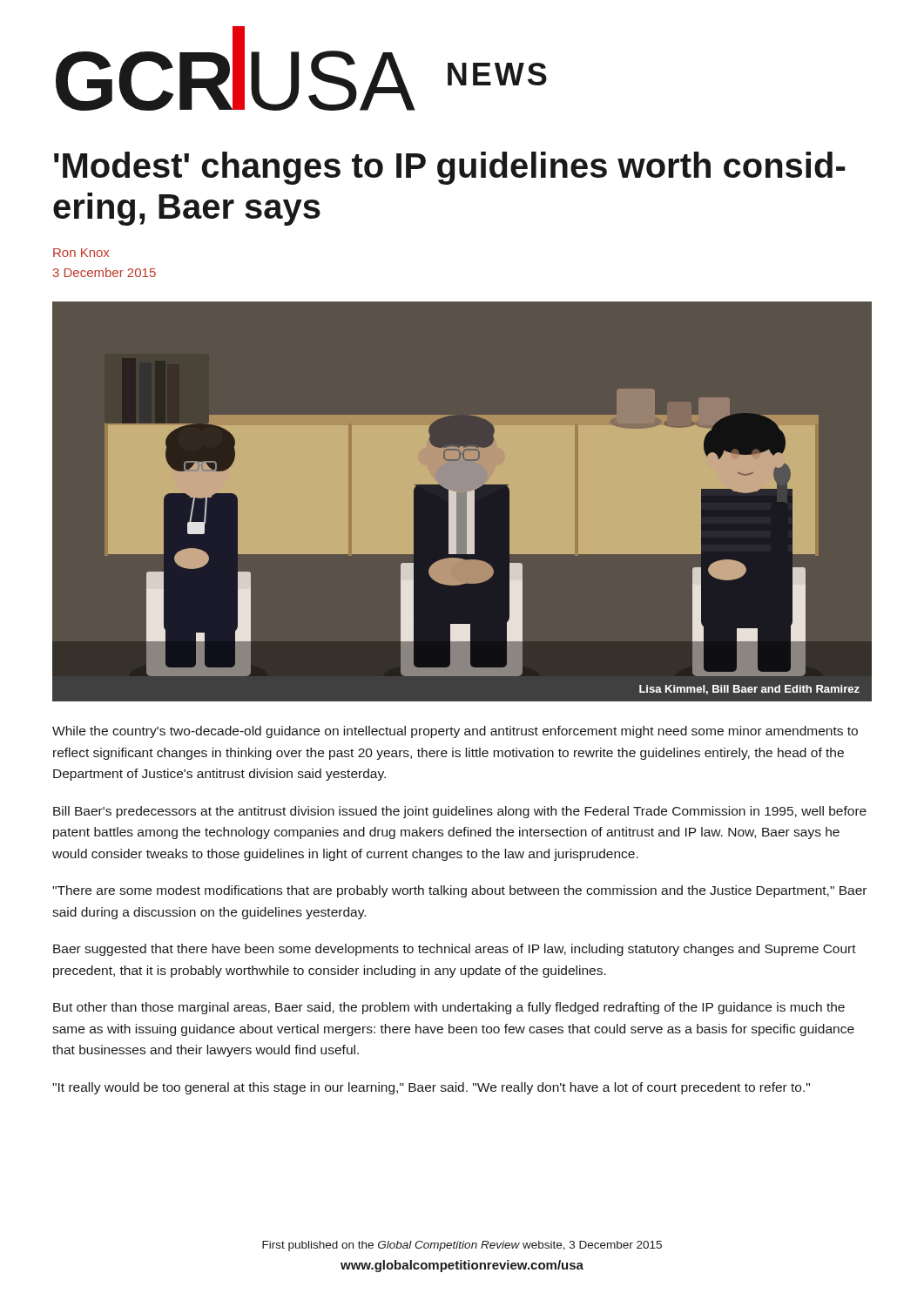The height and width of the screenshot is (1307, 924).
Task: Locate the title with the text "GCRUSA NEWS"
Action: pos(462,77)
